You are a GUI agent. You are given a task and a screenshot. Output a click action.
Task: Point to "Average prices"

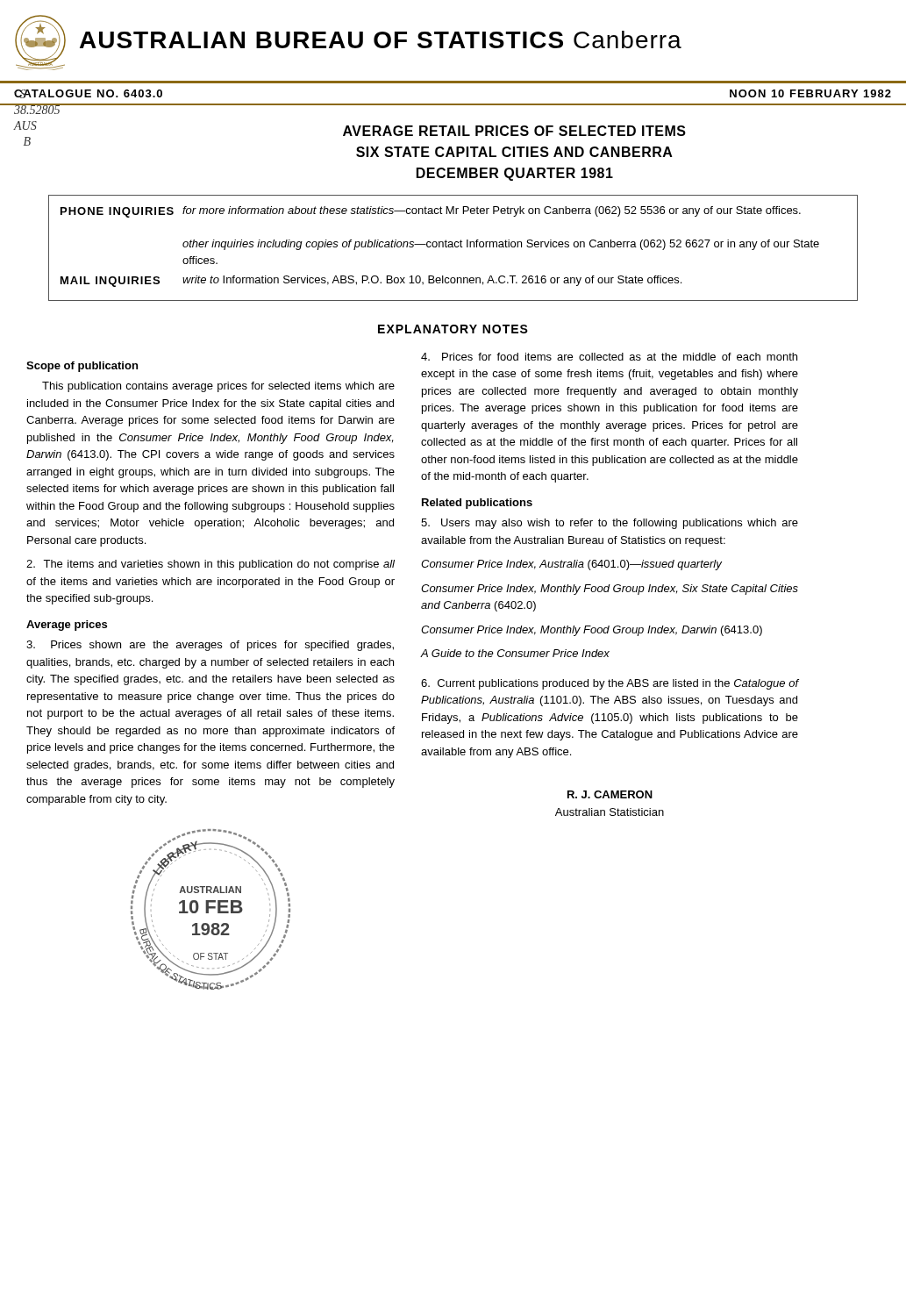(67, 624)
